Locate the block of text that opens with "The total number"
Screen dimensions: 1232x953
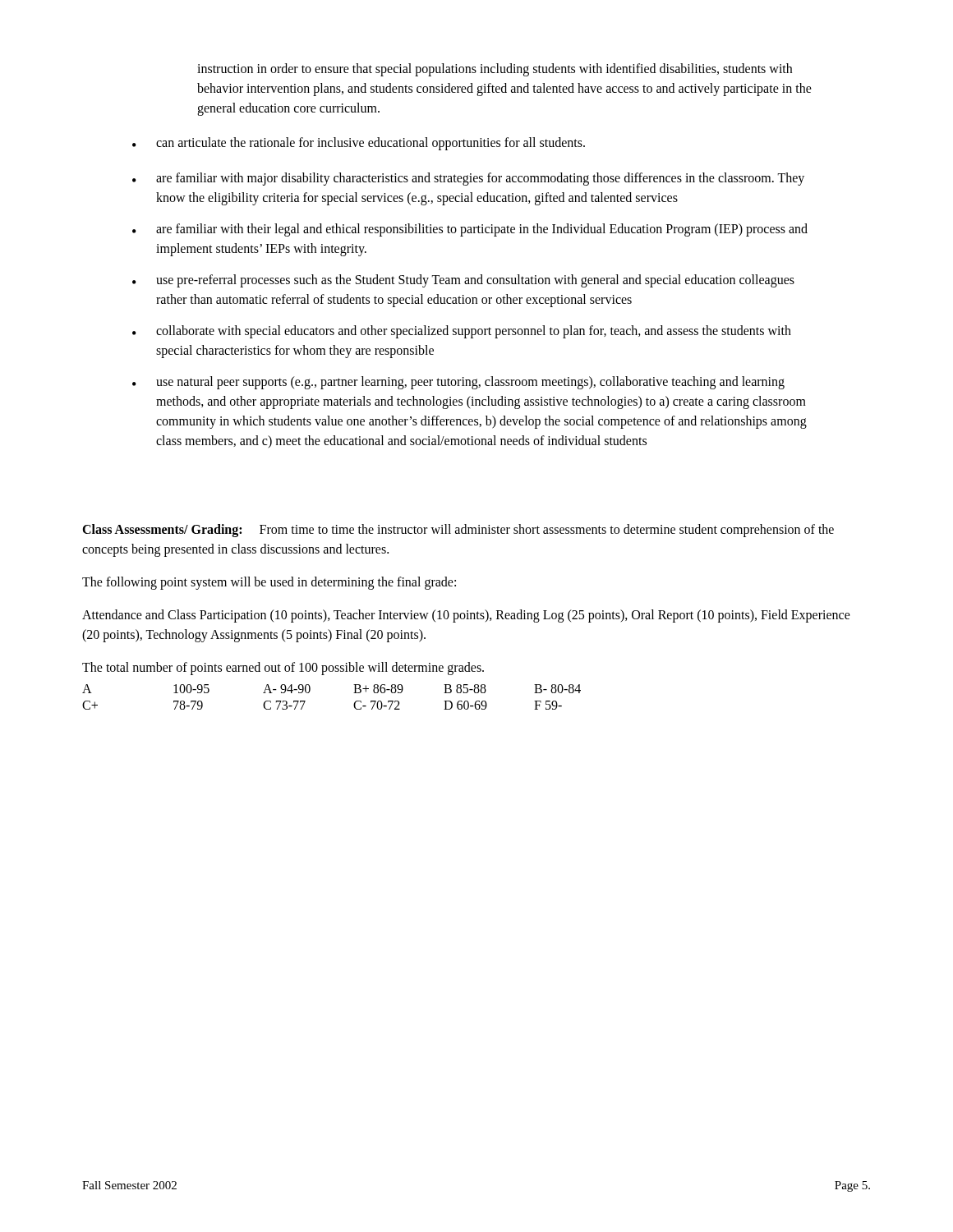tap(283, 667)
